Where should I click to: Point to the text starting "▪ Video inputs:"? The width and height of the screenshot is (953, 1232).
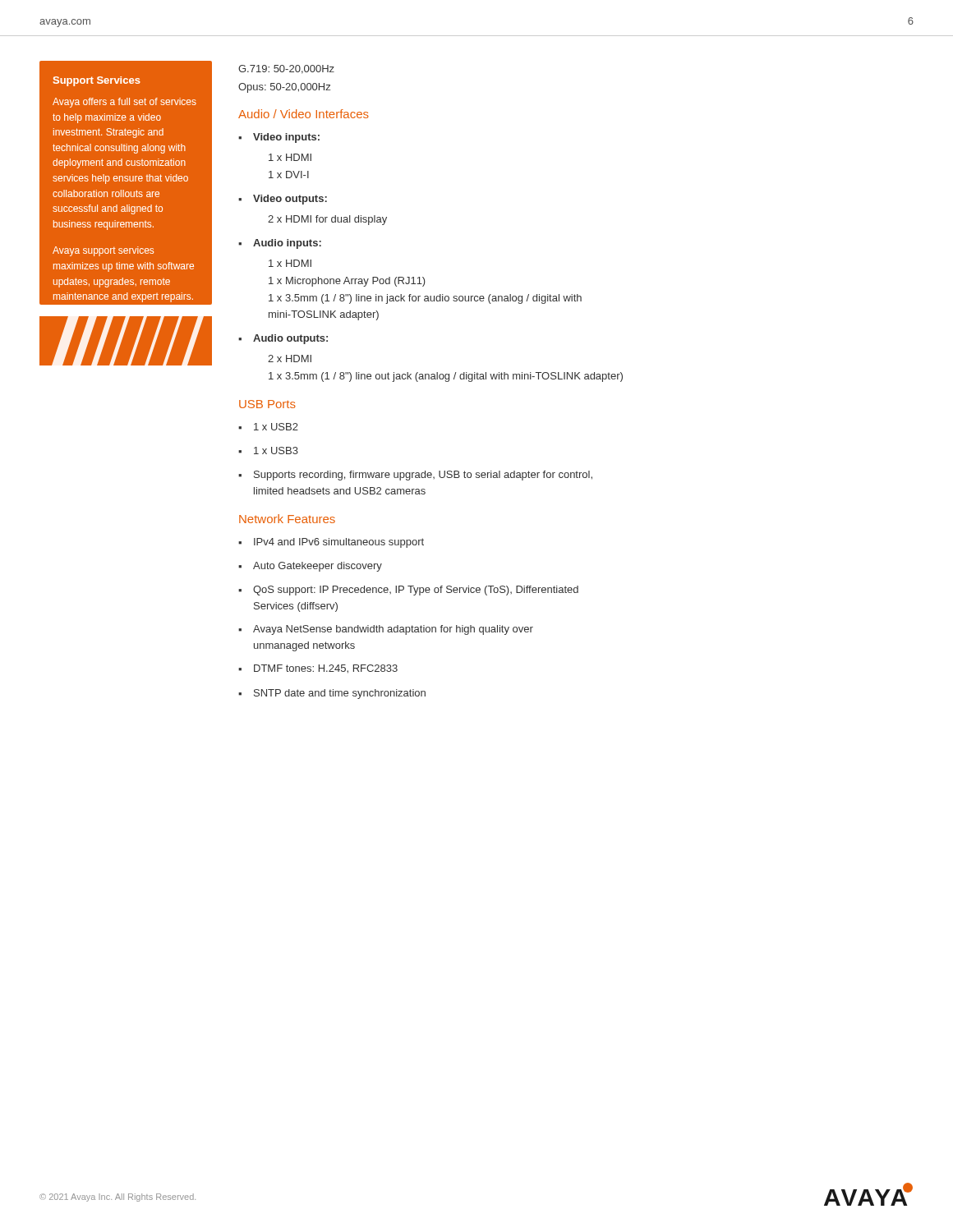[279, 138]
